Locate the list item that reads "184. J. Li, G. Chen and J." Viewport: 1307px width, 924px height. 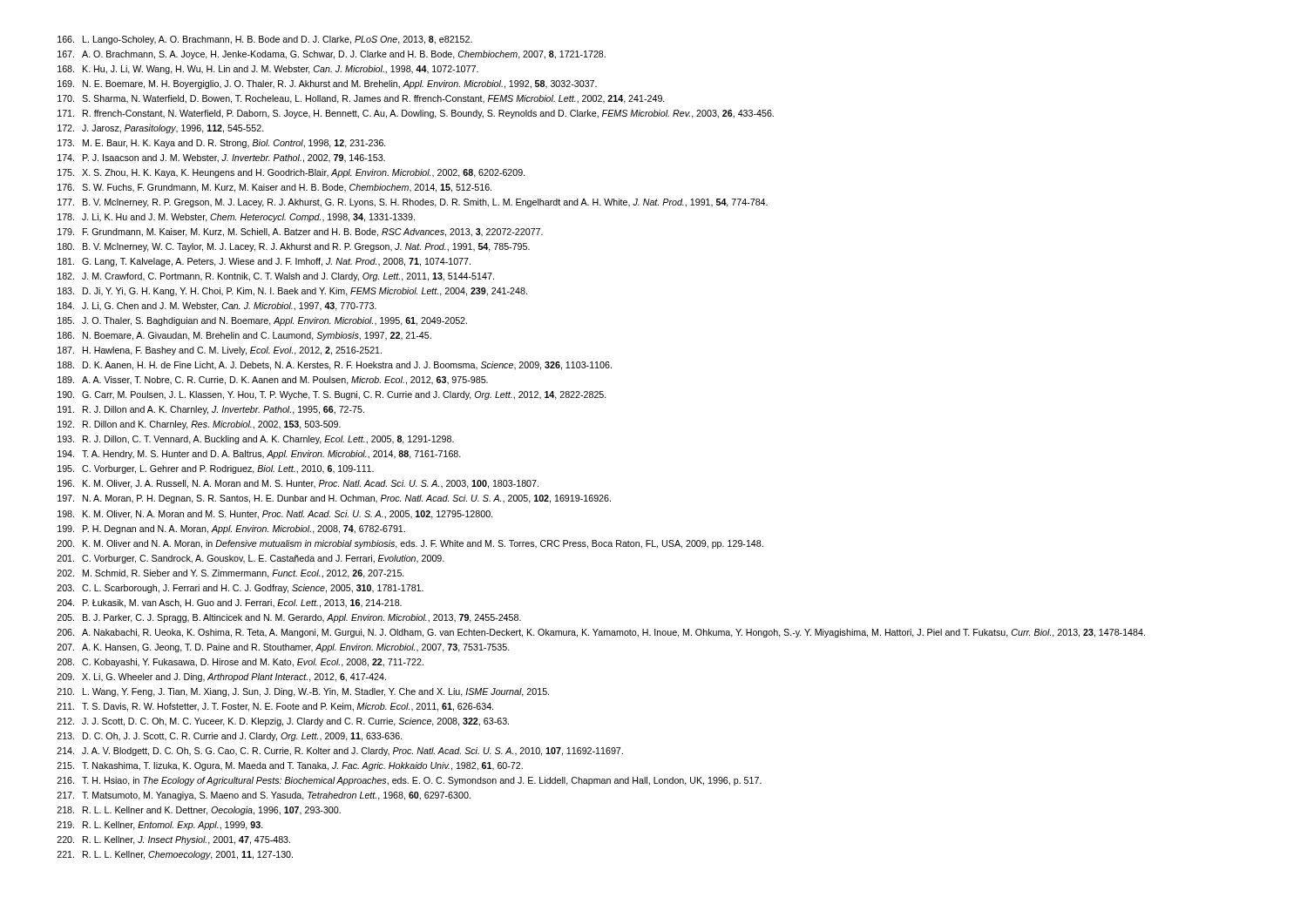217,307
